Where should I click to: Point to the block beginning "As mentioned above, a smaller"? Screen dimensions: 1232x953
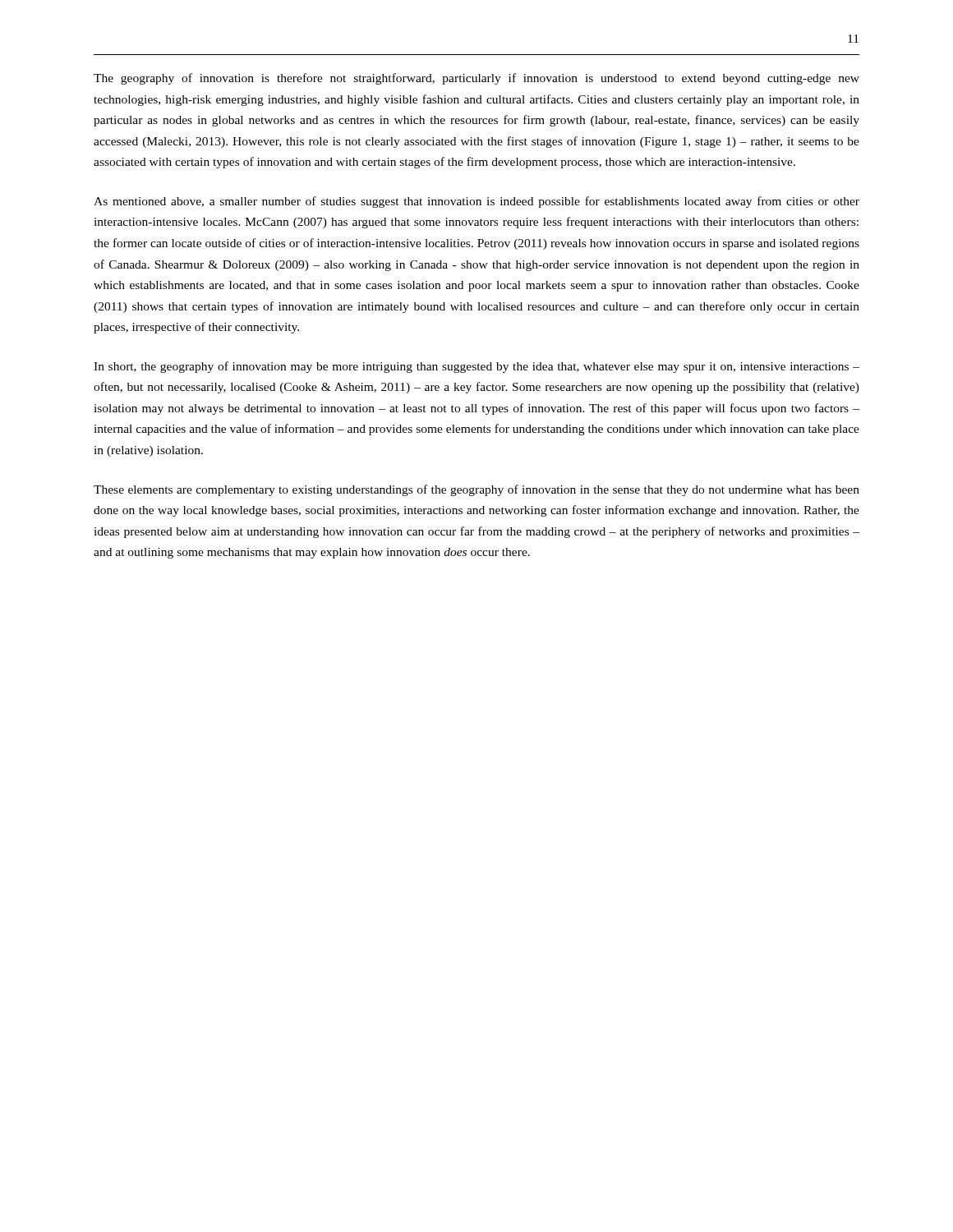476,264
